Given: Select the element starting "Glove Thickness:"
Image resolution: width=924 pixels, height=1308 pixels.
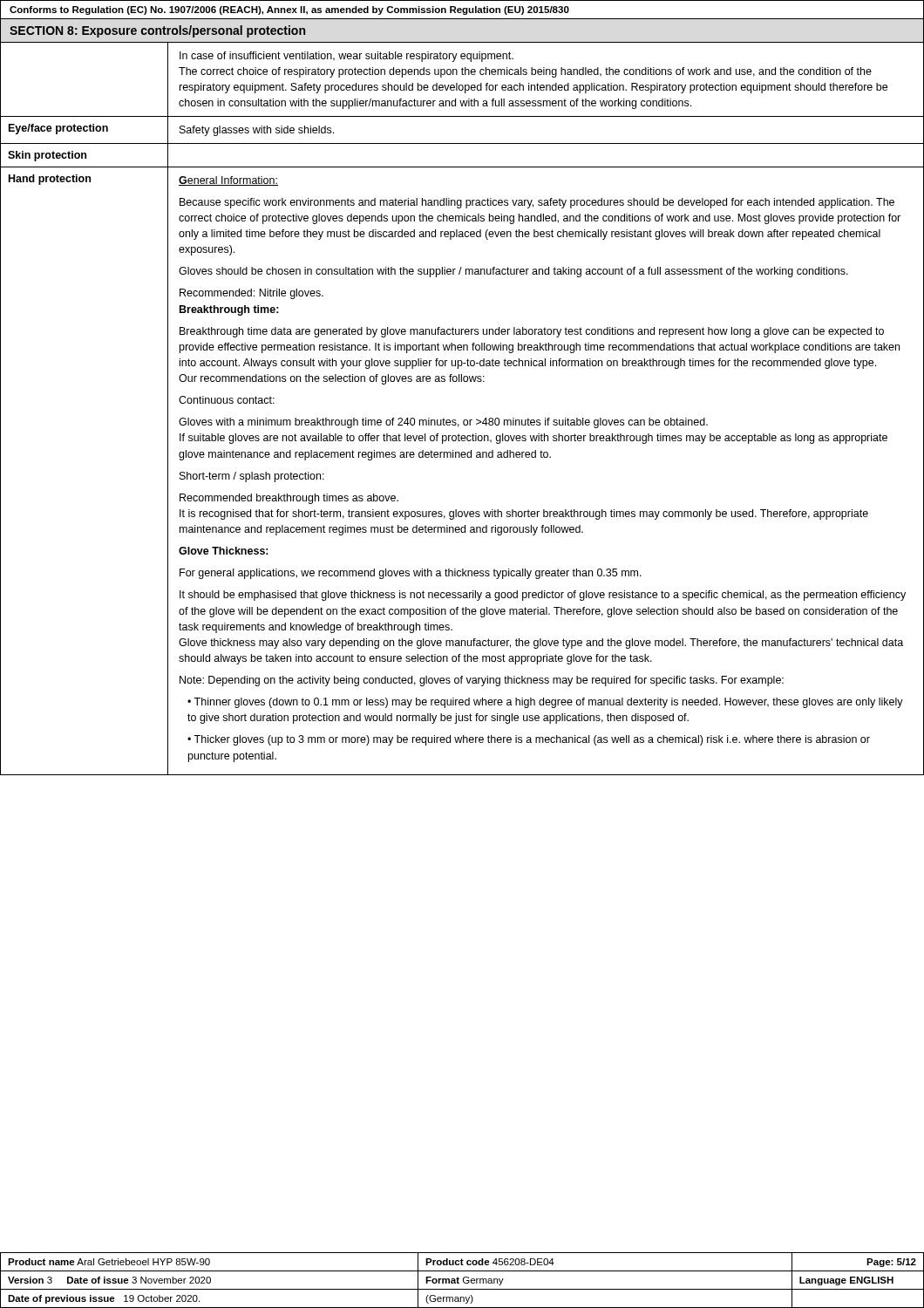Looking at the screenshot, I should (x=224, y=551).
